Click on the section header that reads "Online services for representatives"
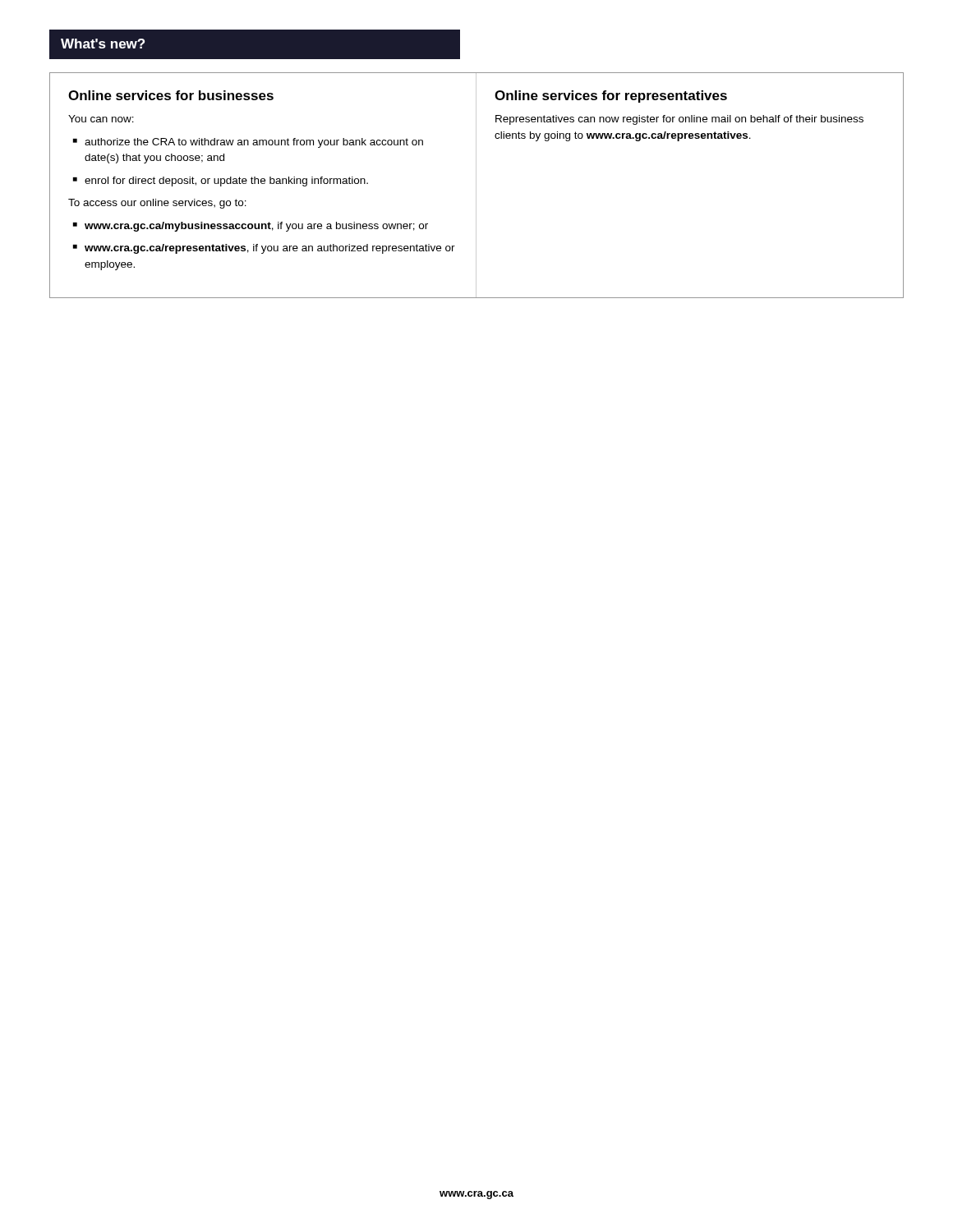The height and width of the screenshot is (1232, 953). tap(611, 96)
